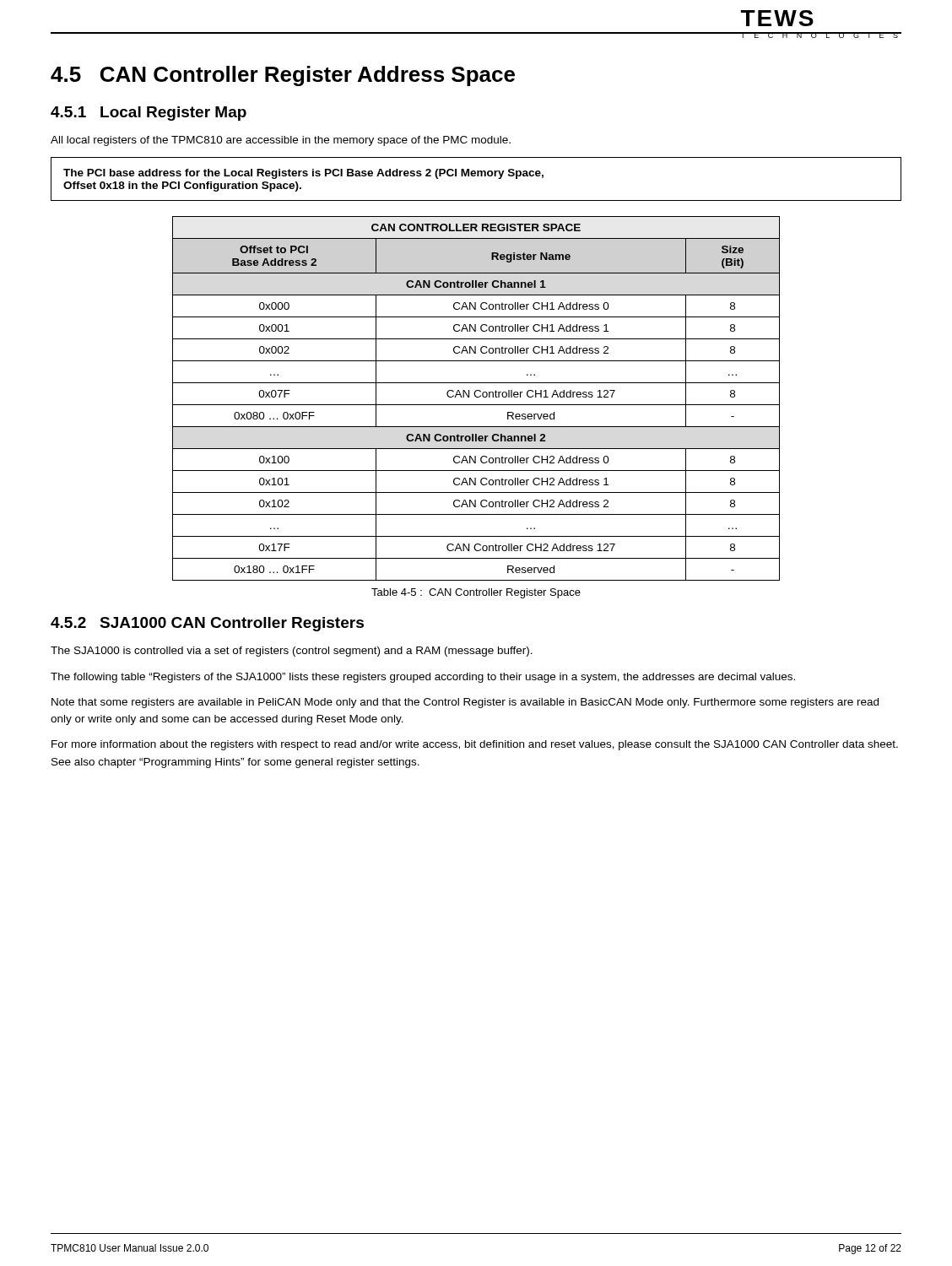
Task: Locate the block of text that opens with "The SJA1000 is controlled via"
Action: [x=476, y=651]
